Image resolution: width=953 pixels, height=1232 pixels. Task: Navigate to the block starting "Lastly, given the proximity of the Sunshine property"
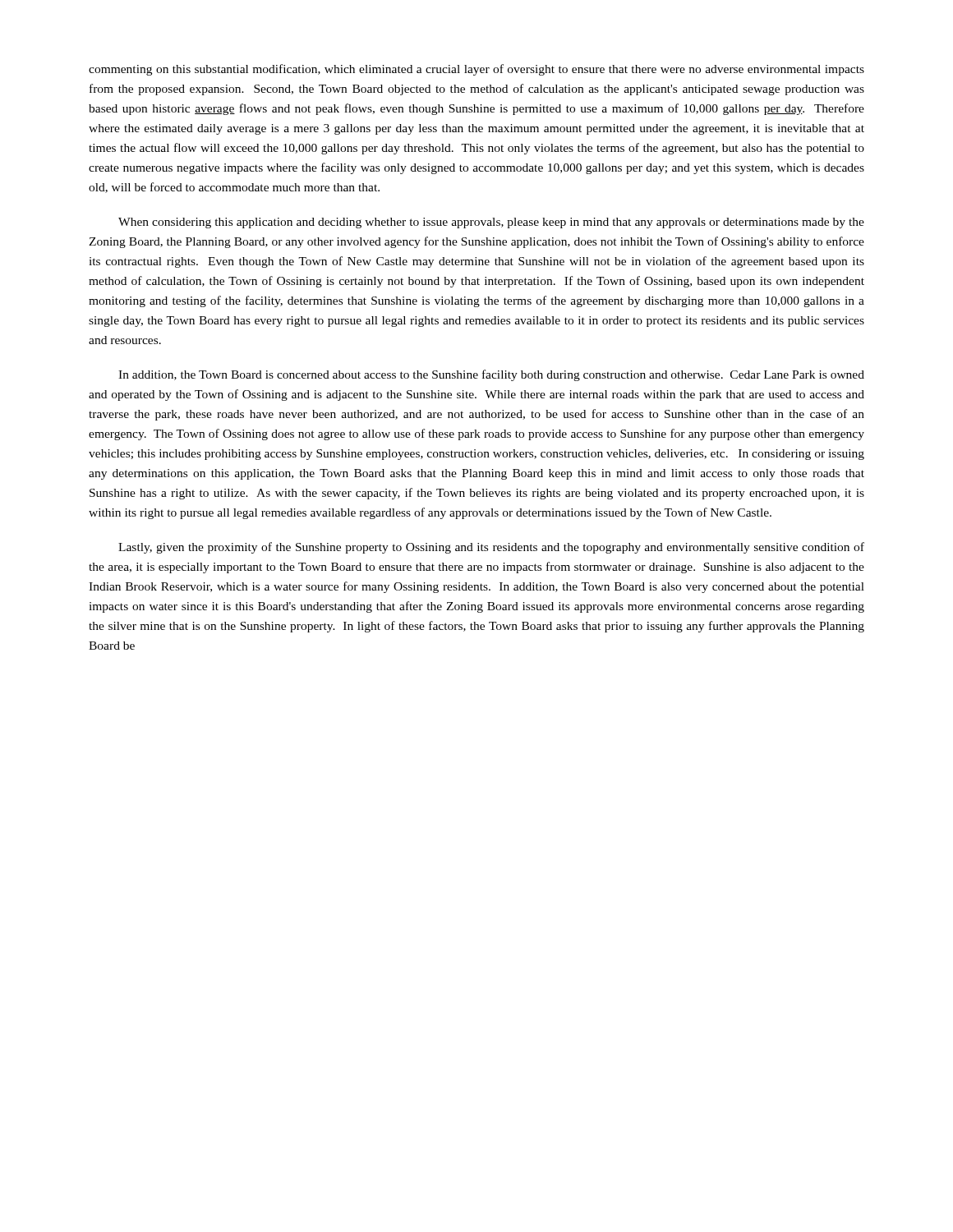(476, 597)
